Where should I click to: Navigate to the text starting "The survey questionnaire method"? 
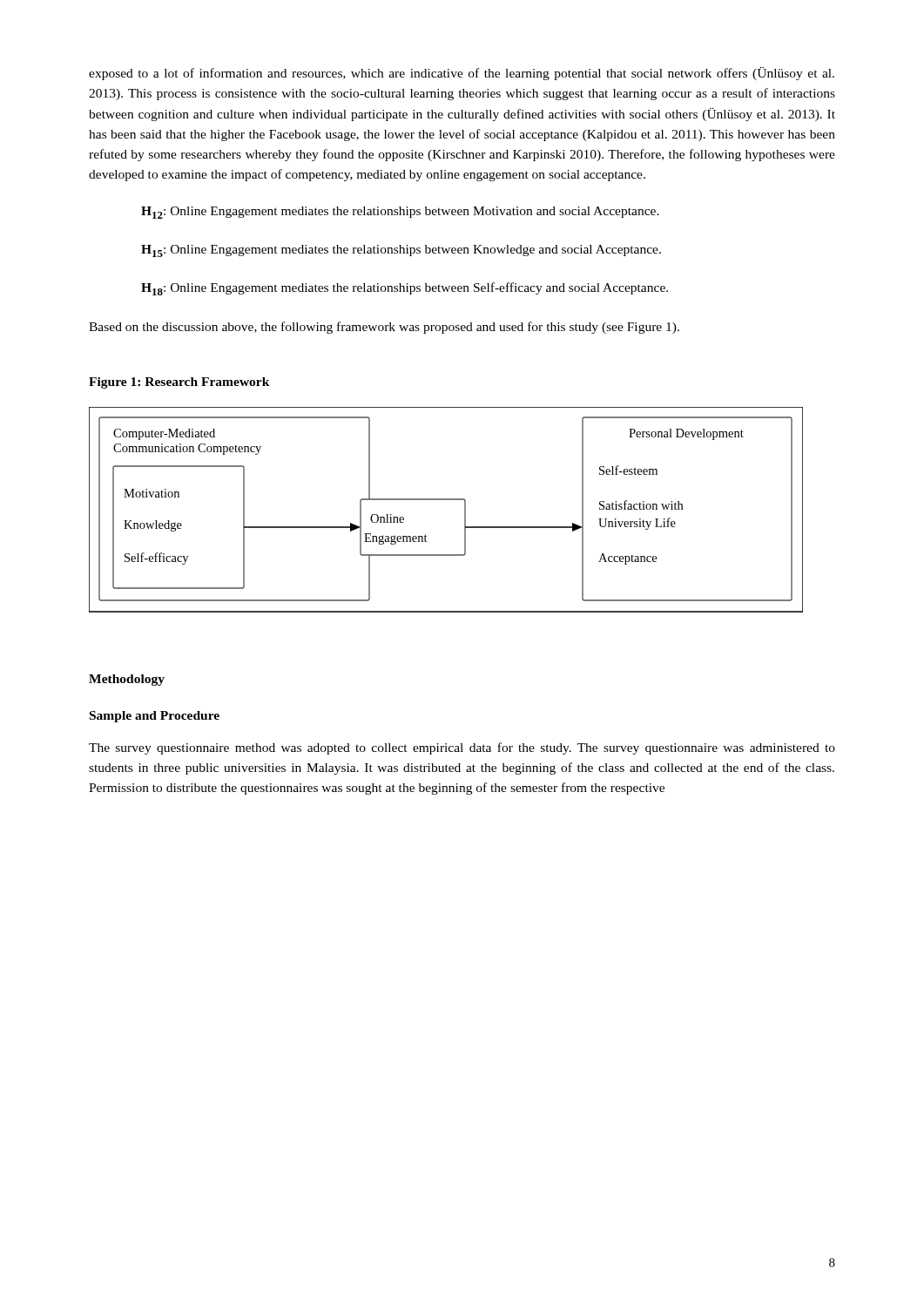click(x=462, y=767)
